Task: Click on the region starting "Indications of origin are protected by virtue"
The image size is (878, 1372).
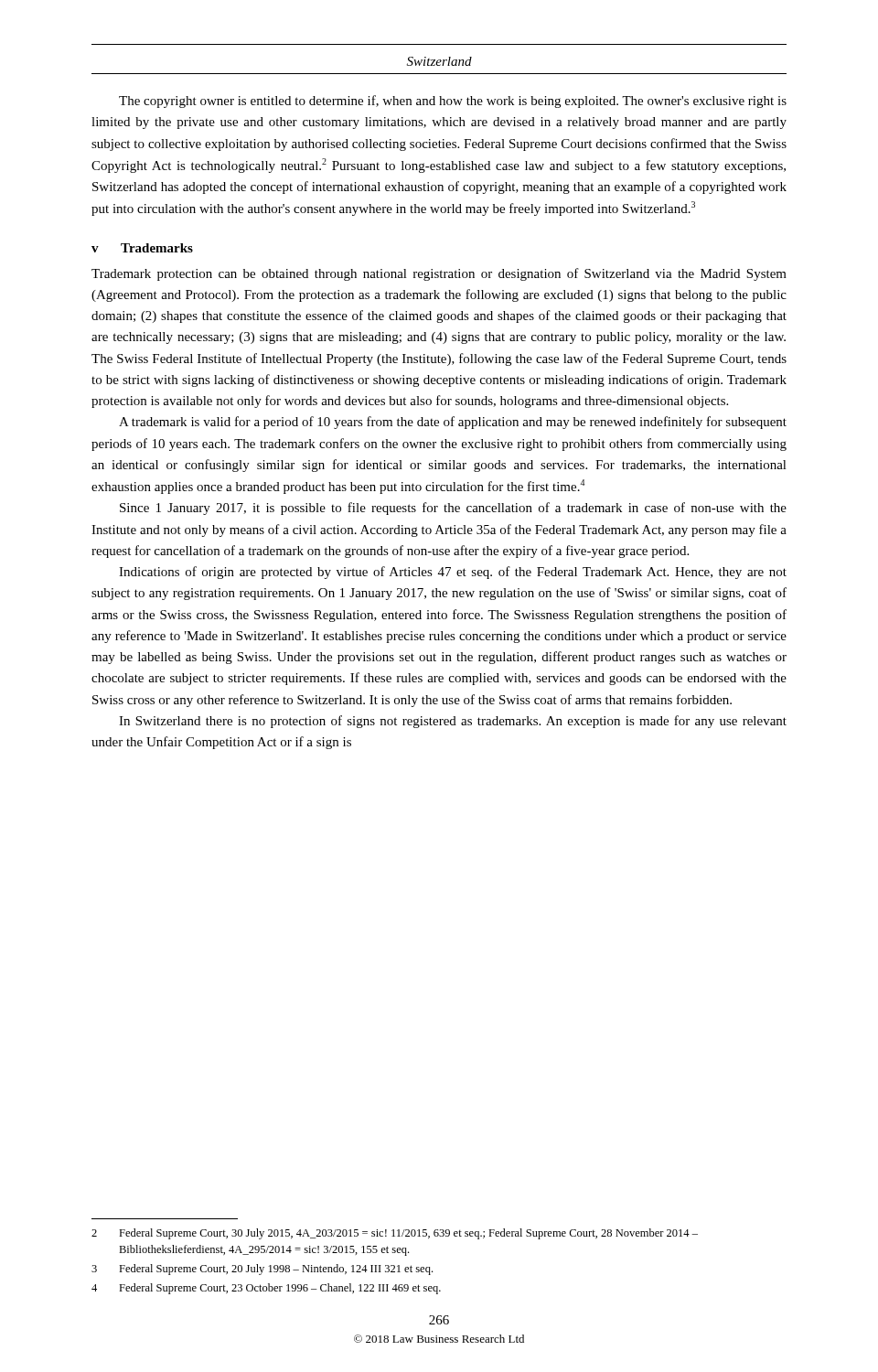Action: point(439,636)
